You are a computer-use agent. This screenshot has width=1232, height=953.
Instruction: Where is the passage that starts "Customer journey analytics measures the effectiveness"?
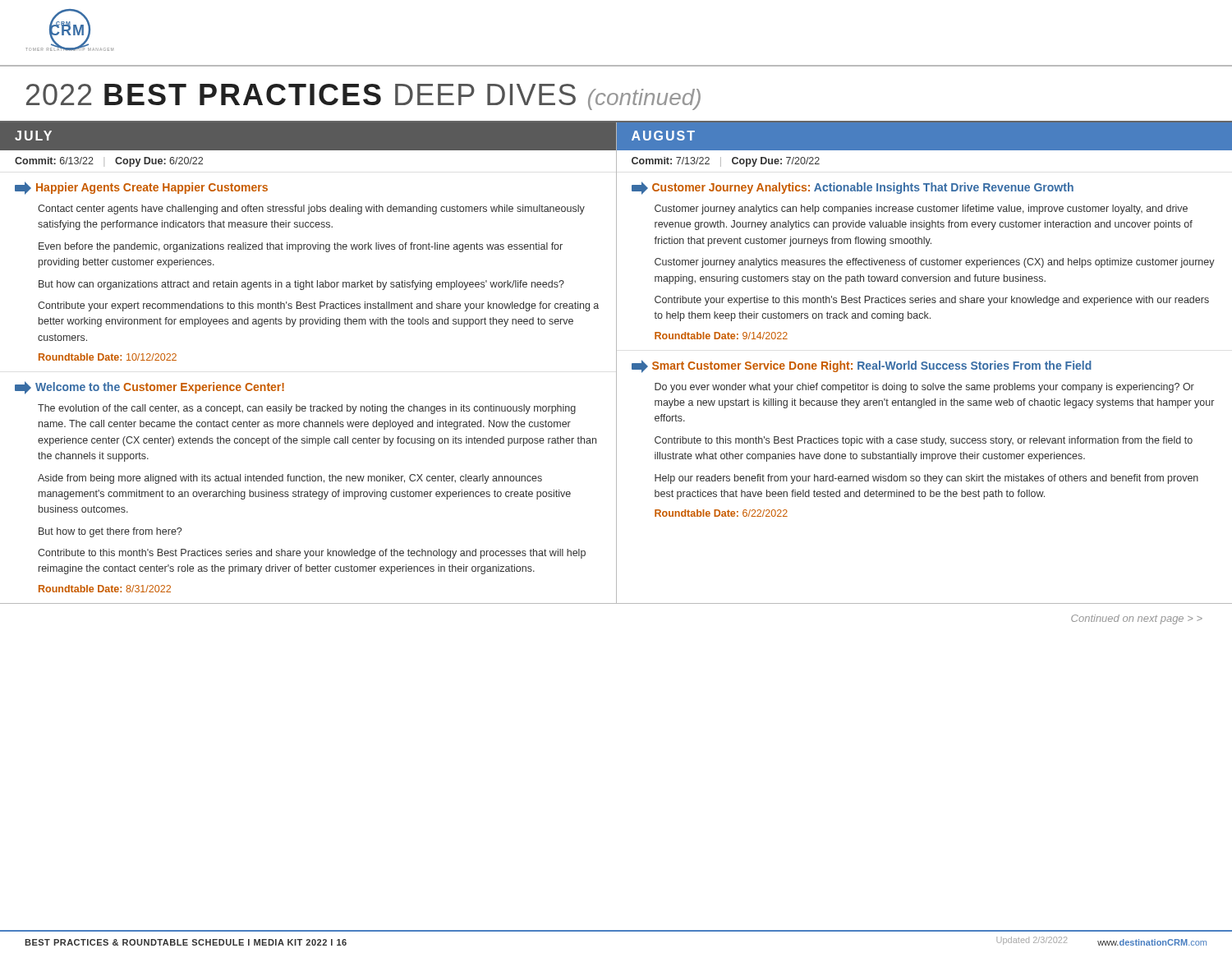click(x=934, y=270)
